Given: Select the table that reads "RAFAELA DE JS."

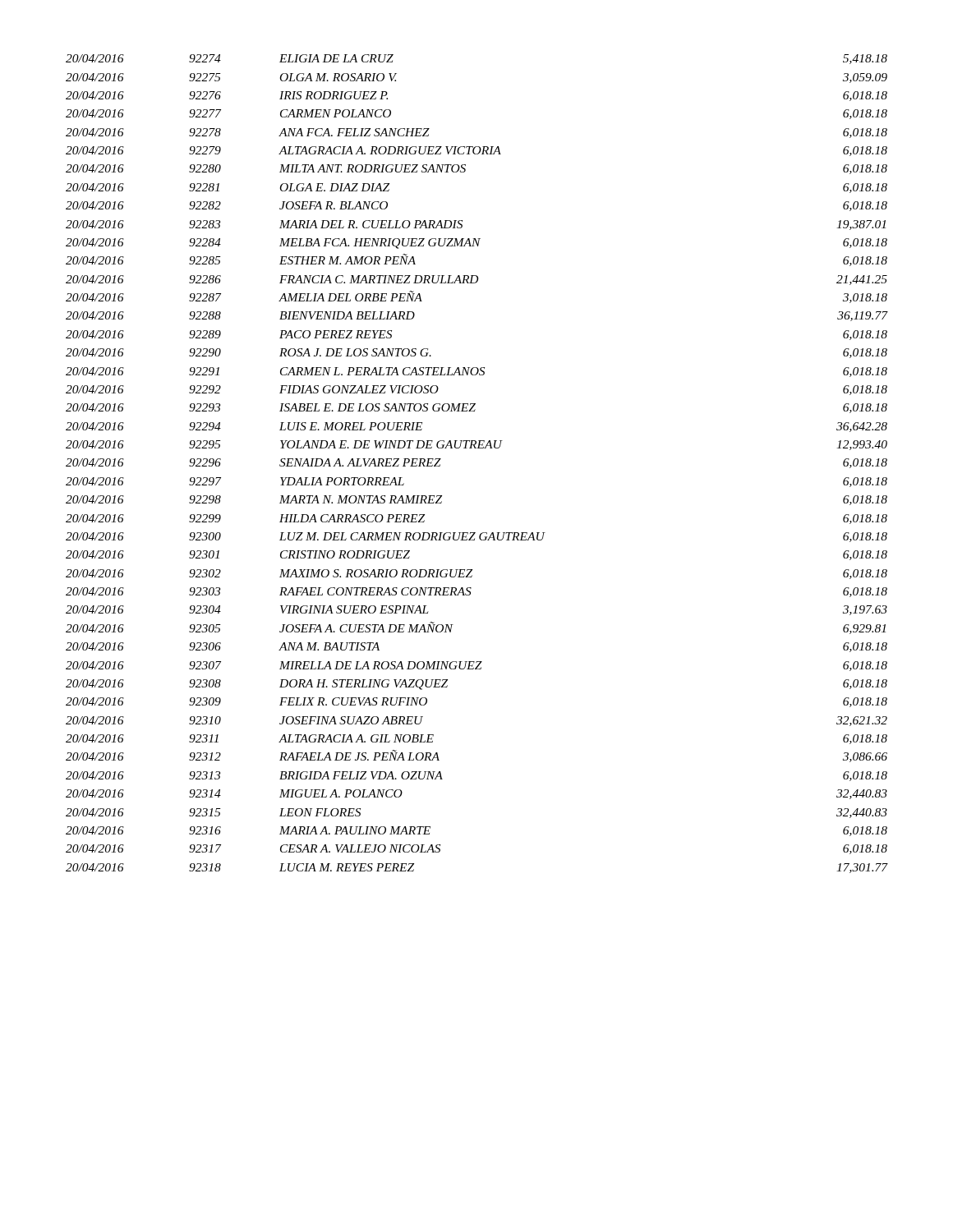Looking at the screenshot, I should 476,463.
